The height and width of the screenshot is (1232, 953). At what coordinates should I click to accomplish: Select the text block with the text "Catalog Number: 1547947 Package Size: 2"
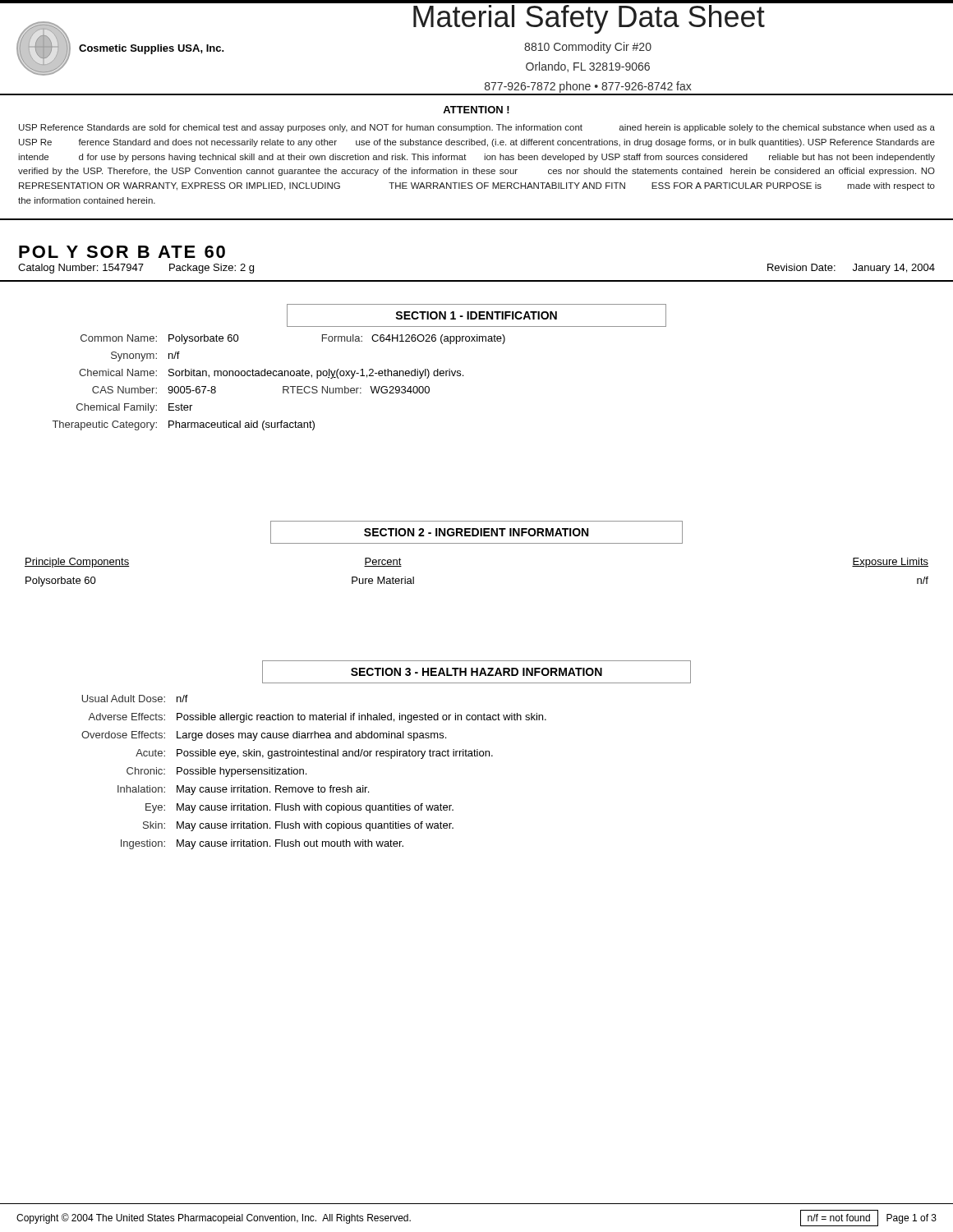tap(76, 268)
